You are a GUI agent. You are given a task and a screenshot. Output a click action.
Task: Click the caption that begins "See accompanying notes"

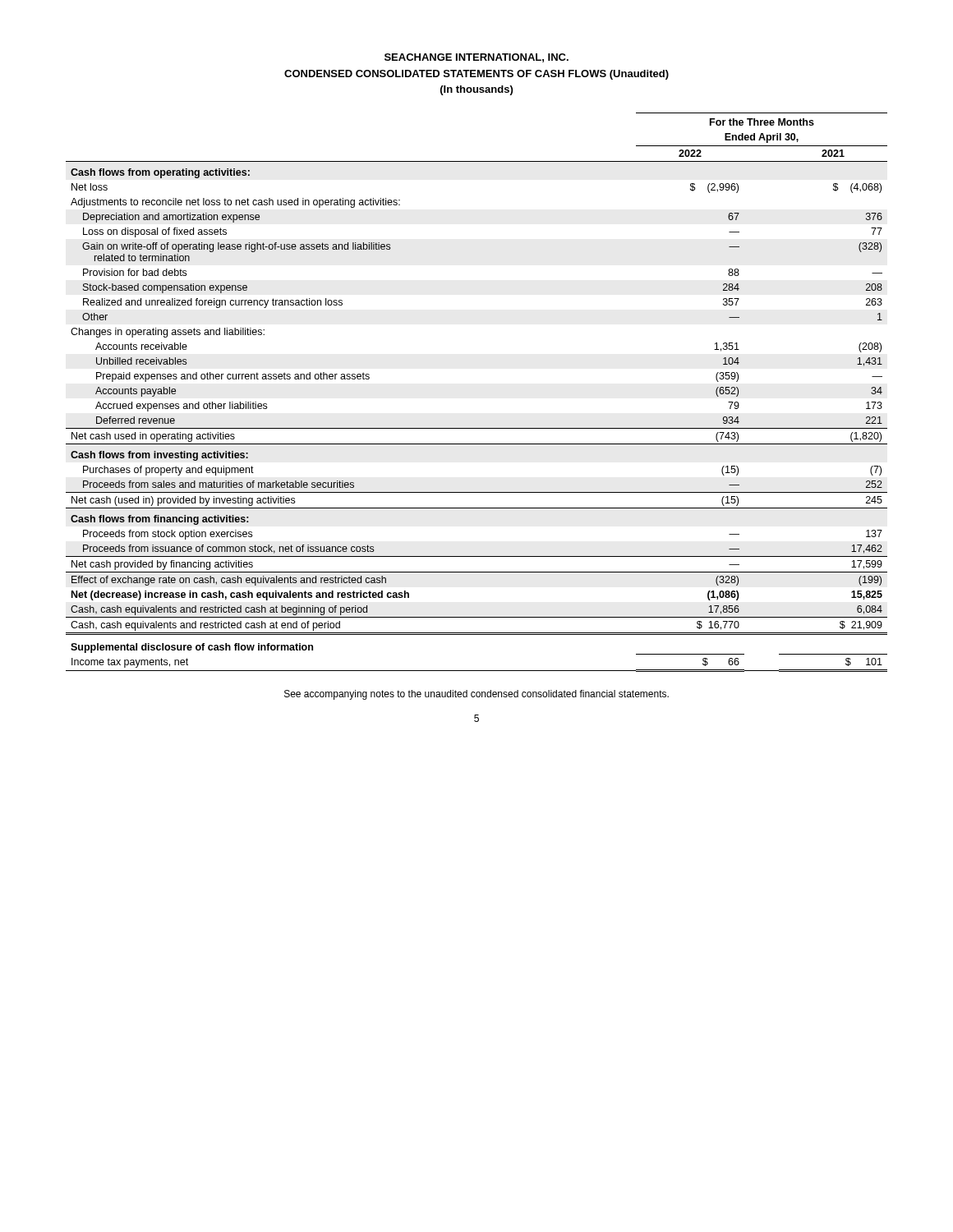click(x=476, y=694)
